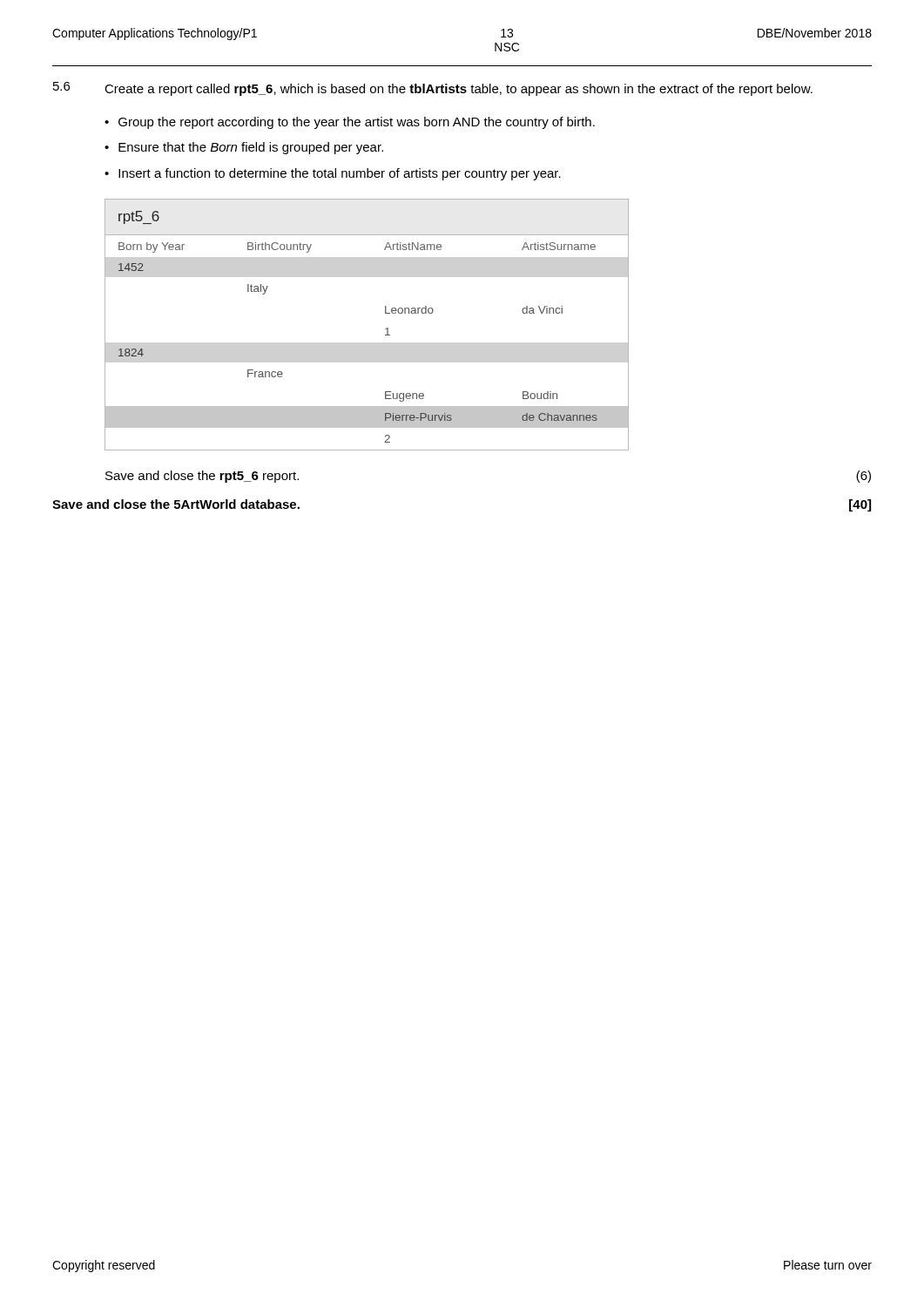Select the text block starting "5.6 Create a report called rpt5_6, which"
The width and height of the screenshot is (924, 1307).
coord(462,89)
